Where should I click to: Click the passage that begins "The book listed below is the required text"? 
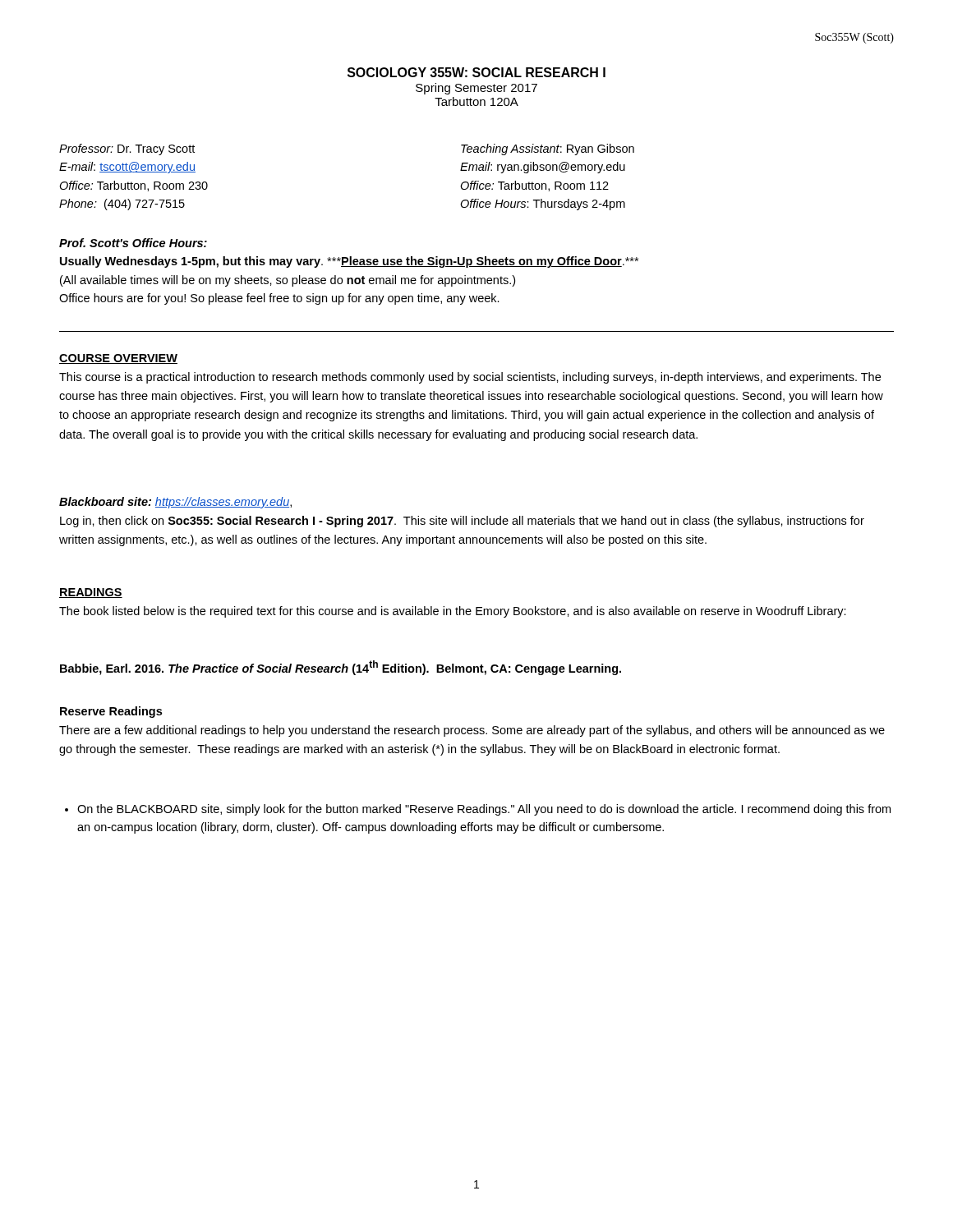tap(453, 611)
